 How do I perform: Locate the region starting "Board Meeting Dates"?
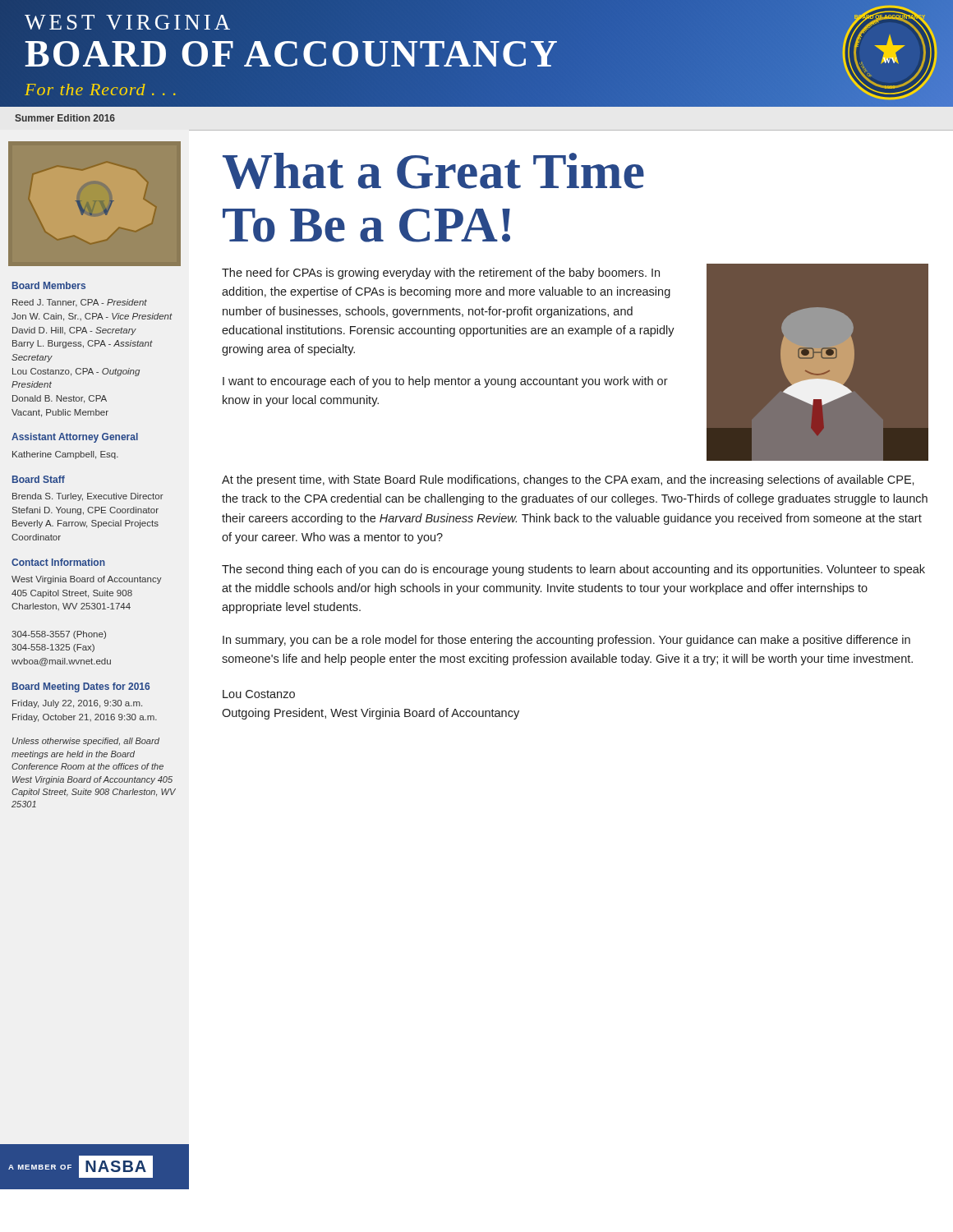[x=94, y=701]
